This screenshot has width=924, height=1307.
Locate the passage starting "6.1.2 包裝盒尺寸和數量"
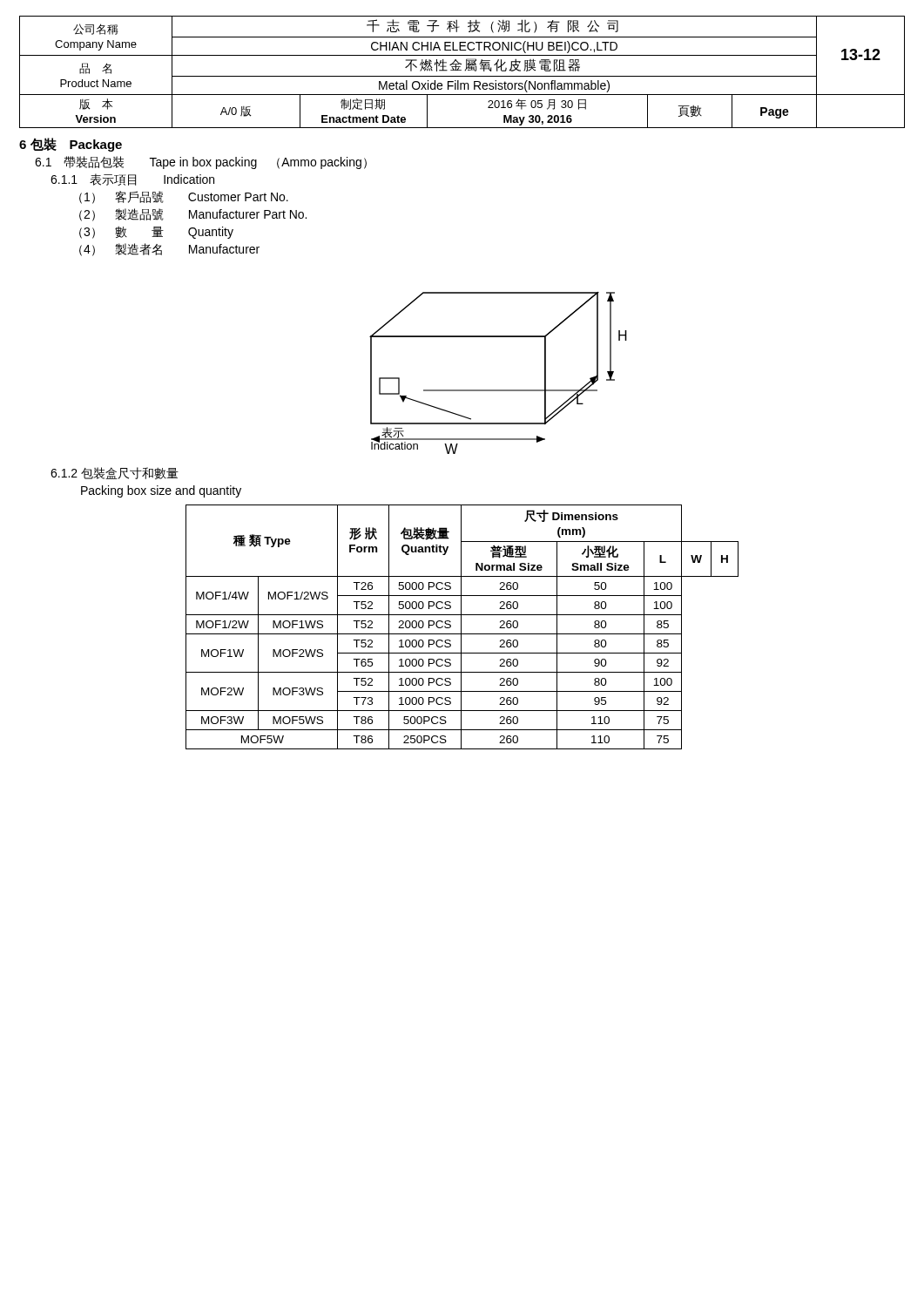tap(115, 473)
